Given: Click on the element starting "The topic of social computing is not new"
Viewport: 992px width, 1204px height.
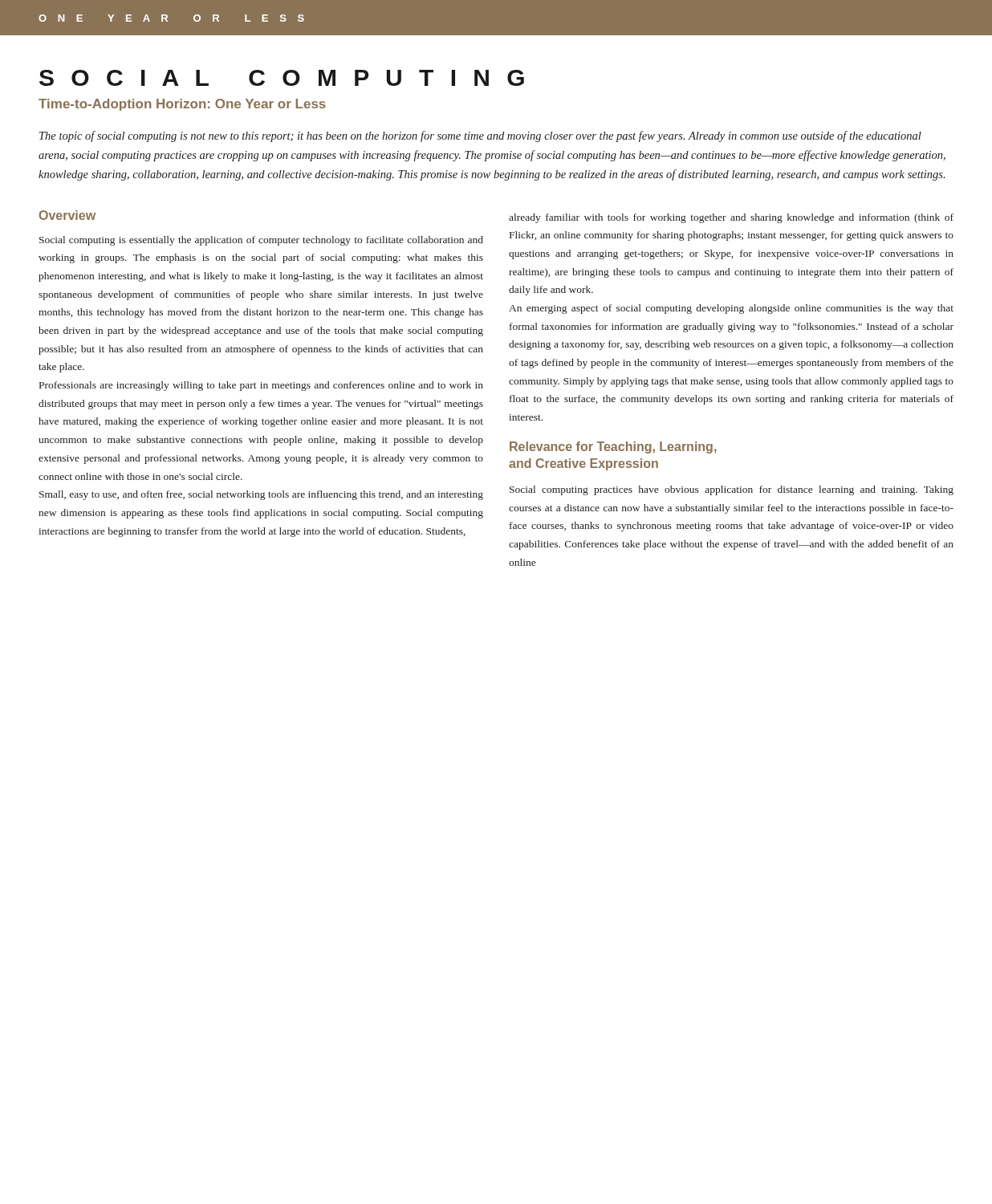Looking at the screenshot, I should (496, 156).
